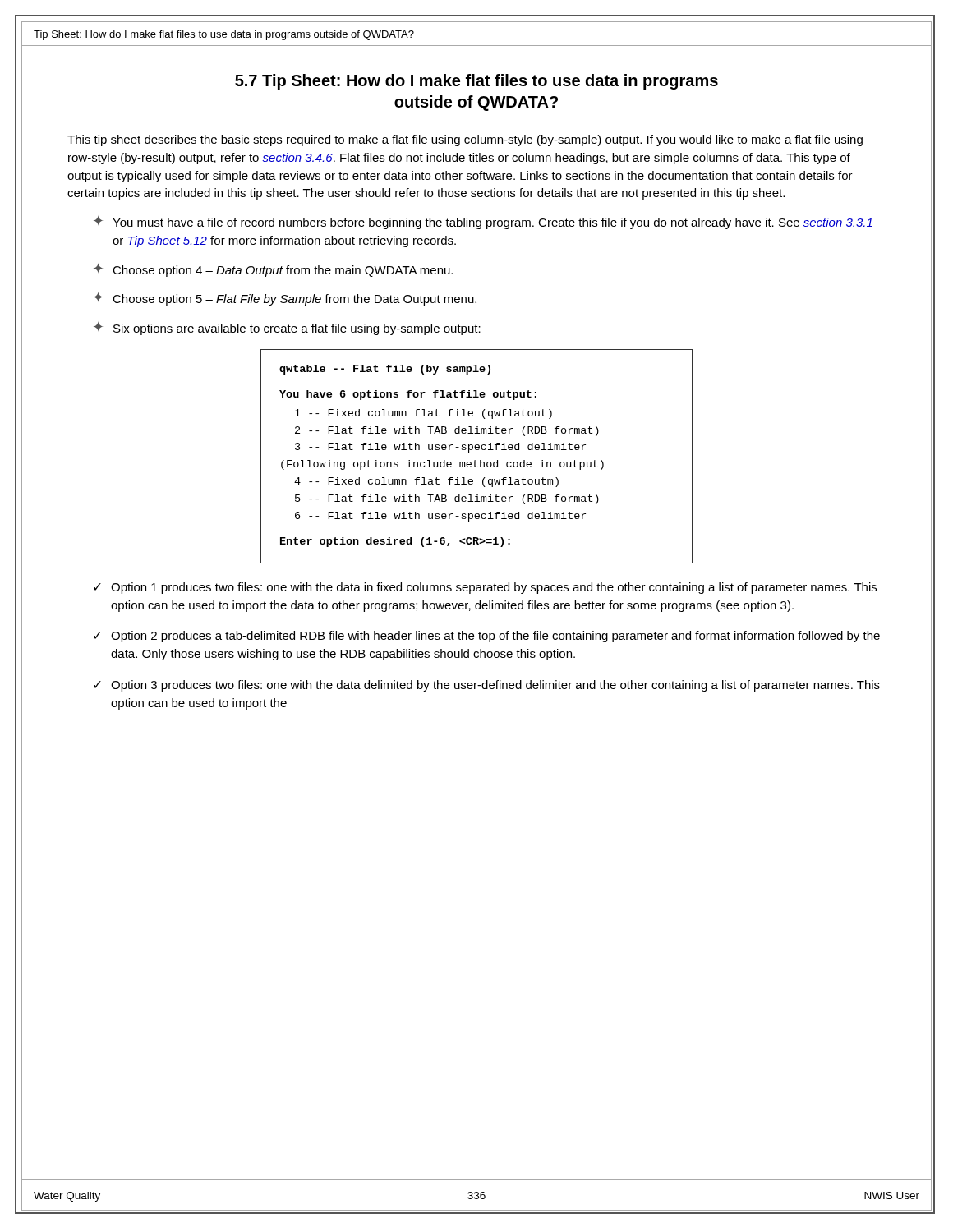Where is the passage that starts "✦ Choose option 5 – Flat"?
The height and width of the screenshot is (1232, 953).
click(x=476, y=299)
